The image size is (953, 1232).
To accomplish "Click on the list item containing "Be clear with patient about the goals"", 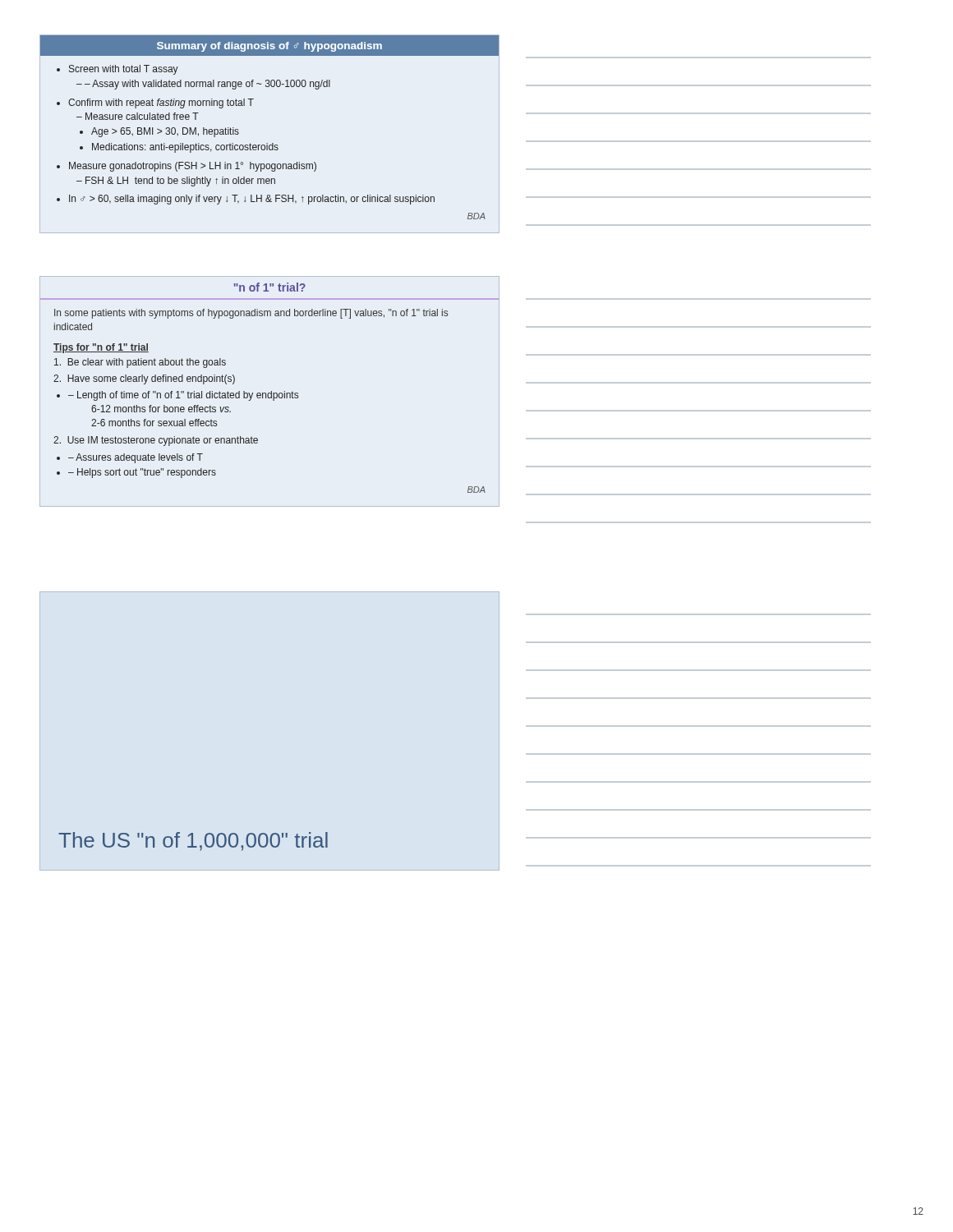I will pos(140,362).
